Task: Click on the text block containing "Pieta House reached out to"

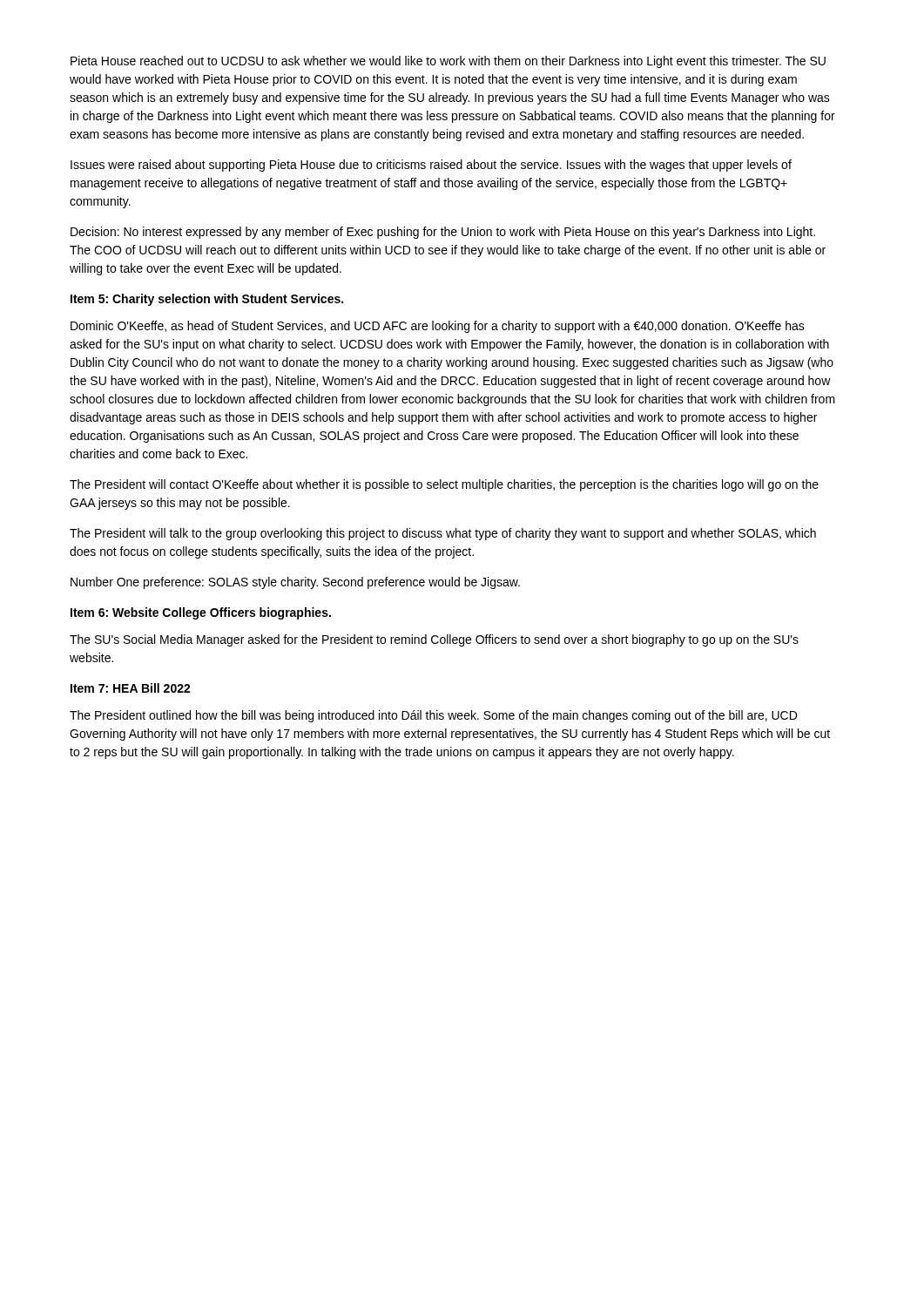Action: click(x=452, y=98)
